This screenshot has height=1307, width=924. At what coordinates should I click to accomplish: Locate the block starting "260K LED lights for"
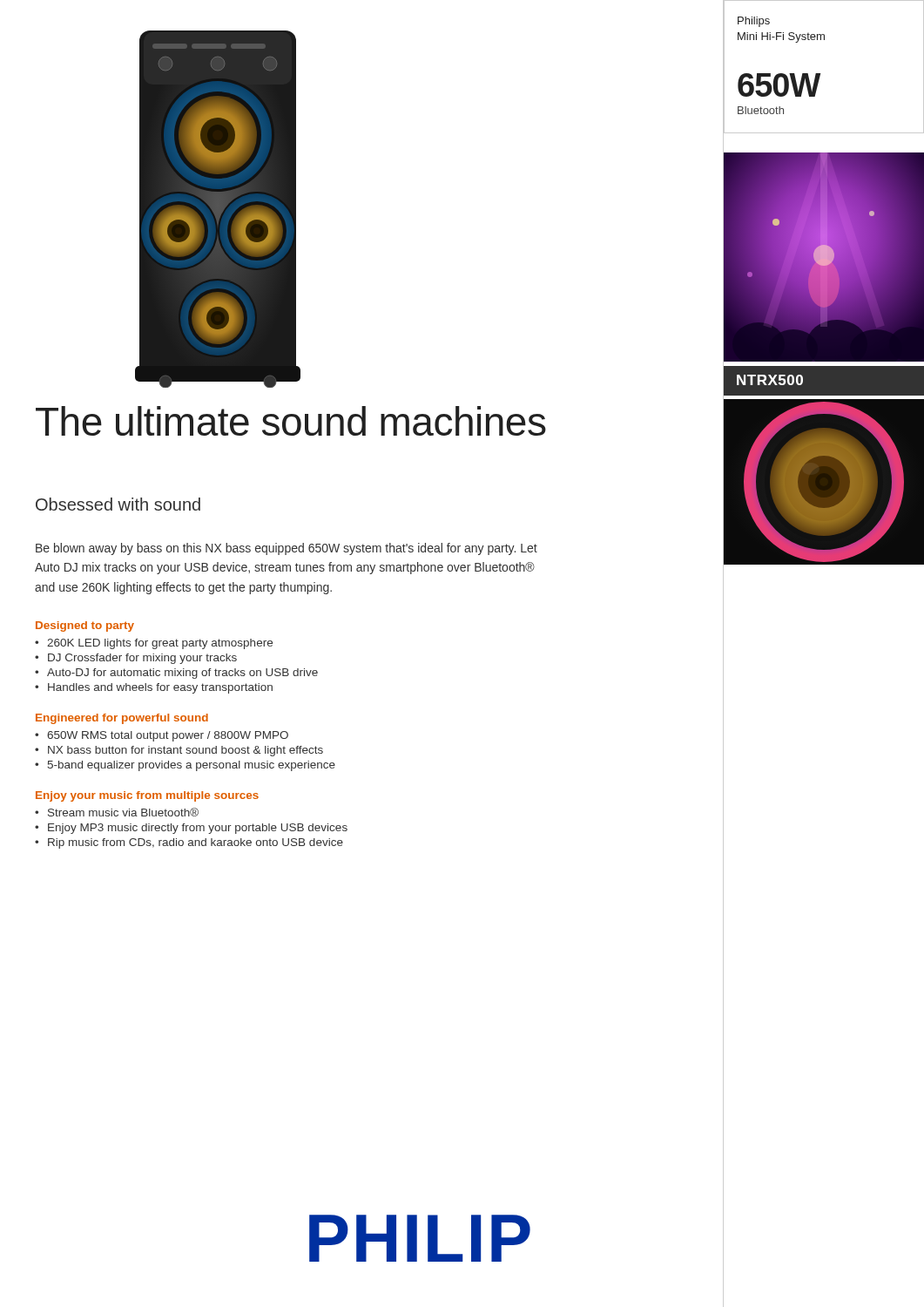(x=160, y=643)
